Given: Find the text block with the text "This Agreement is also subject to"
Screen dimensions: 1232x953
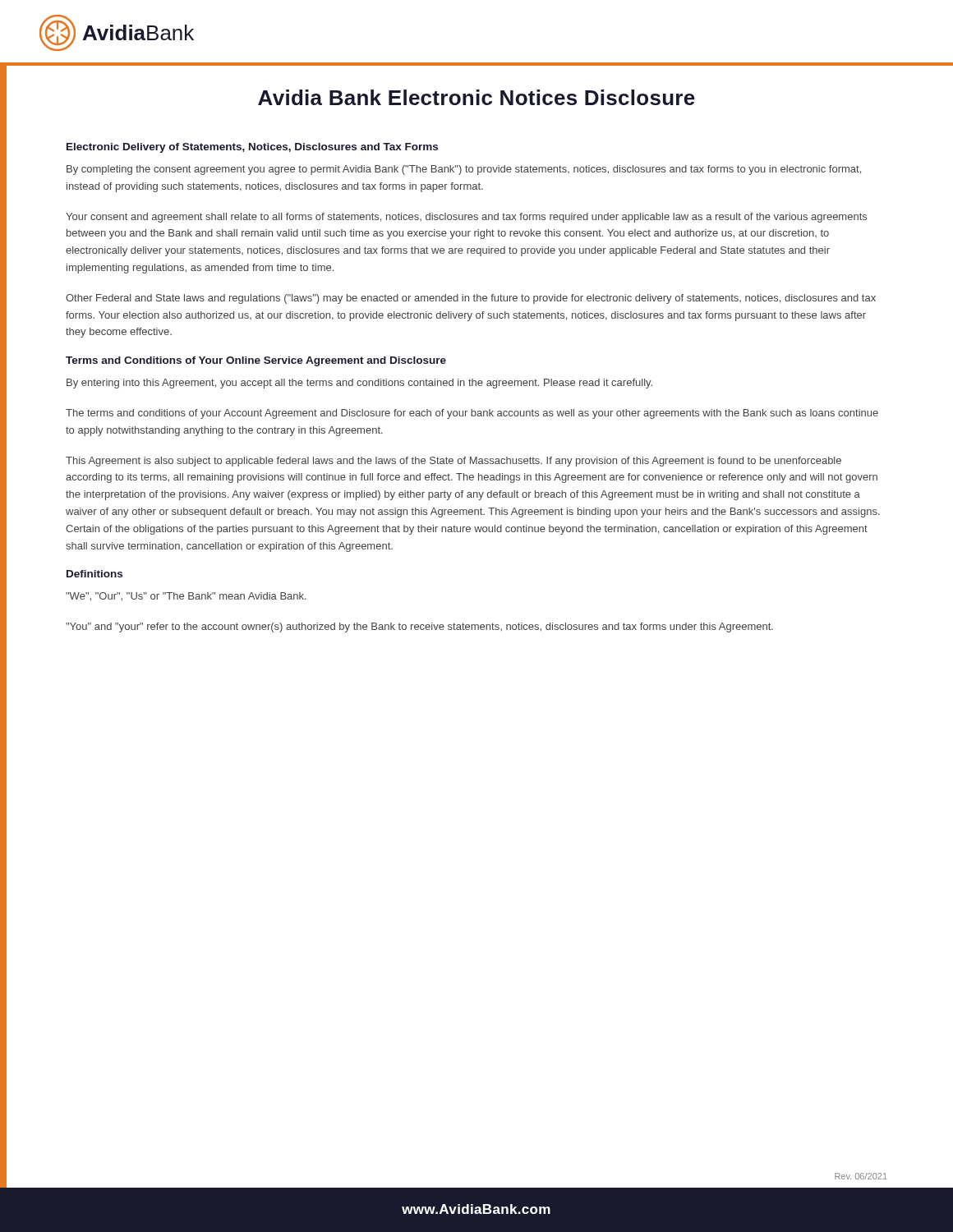Looking at the screenshot, I should [x=476, y=503].
